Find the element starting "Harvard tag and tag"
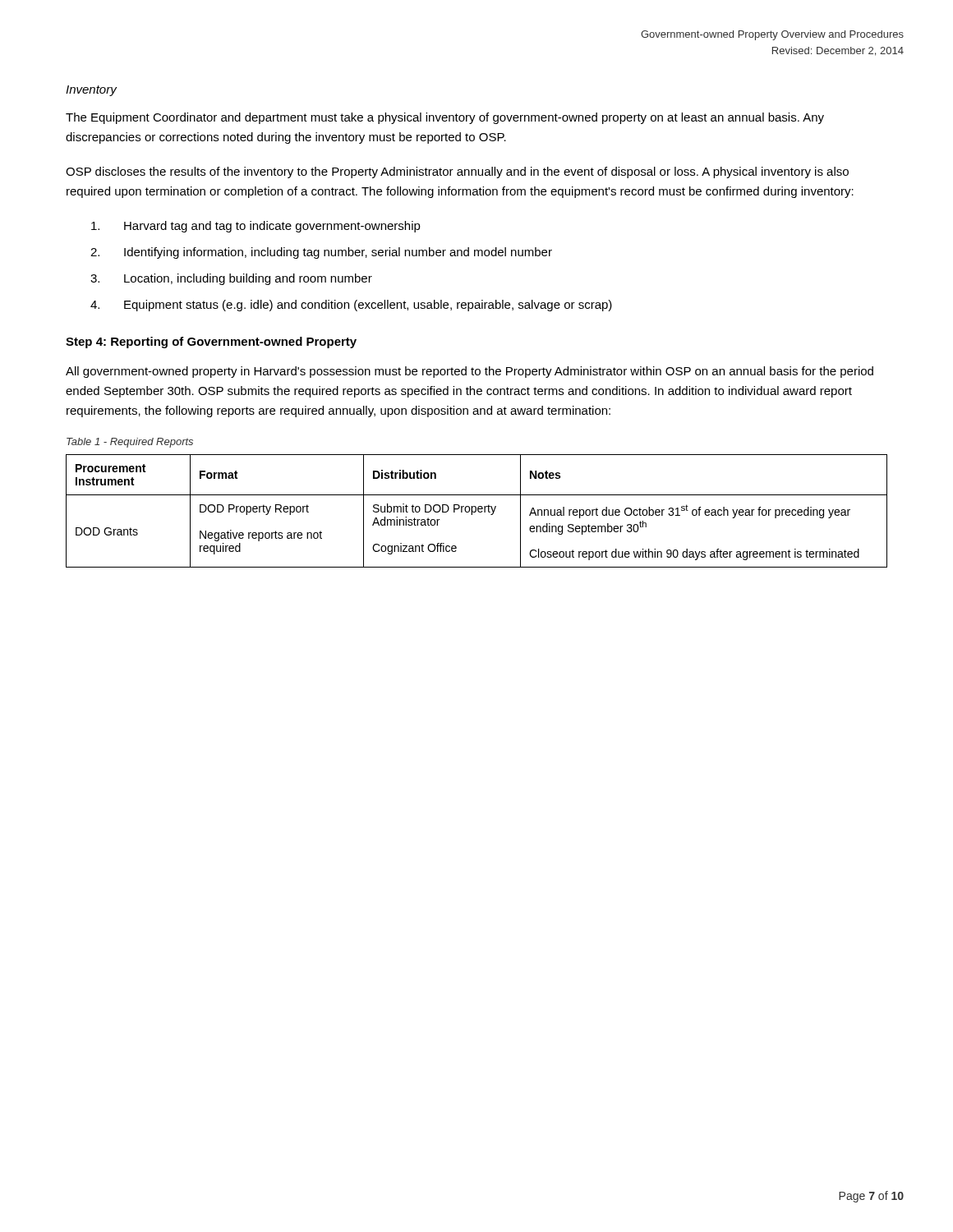Screen dimensions: 1232x953 [256, 227]
